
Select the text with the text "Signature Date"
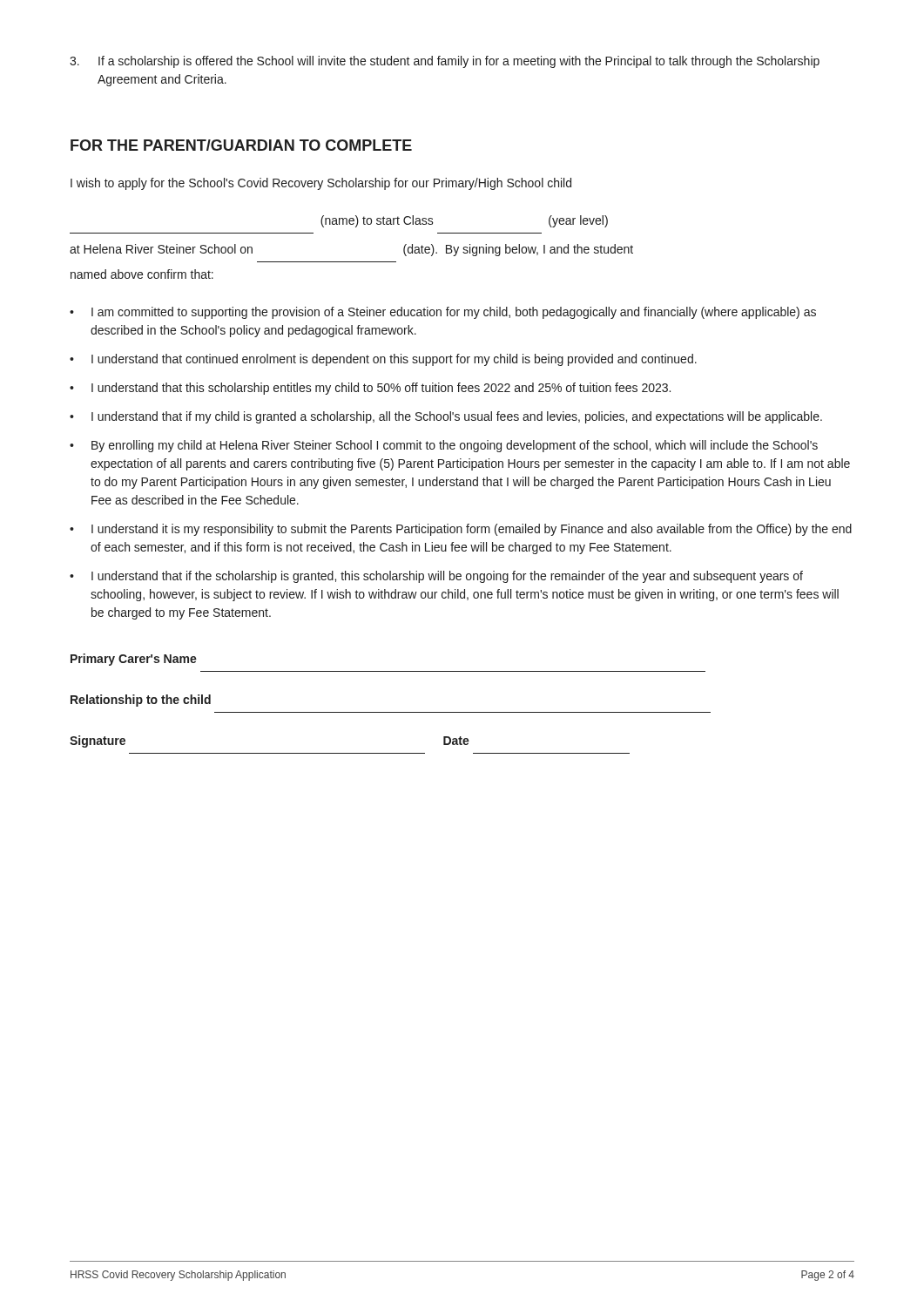350,741
